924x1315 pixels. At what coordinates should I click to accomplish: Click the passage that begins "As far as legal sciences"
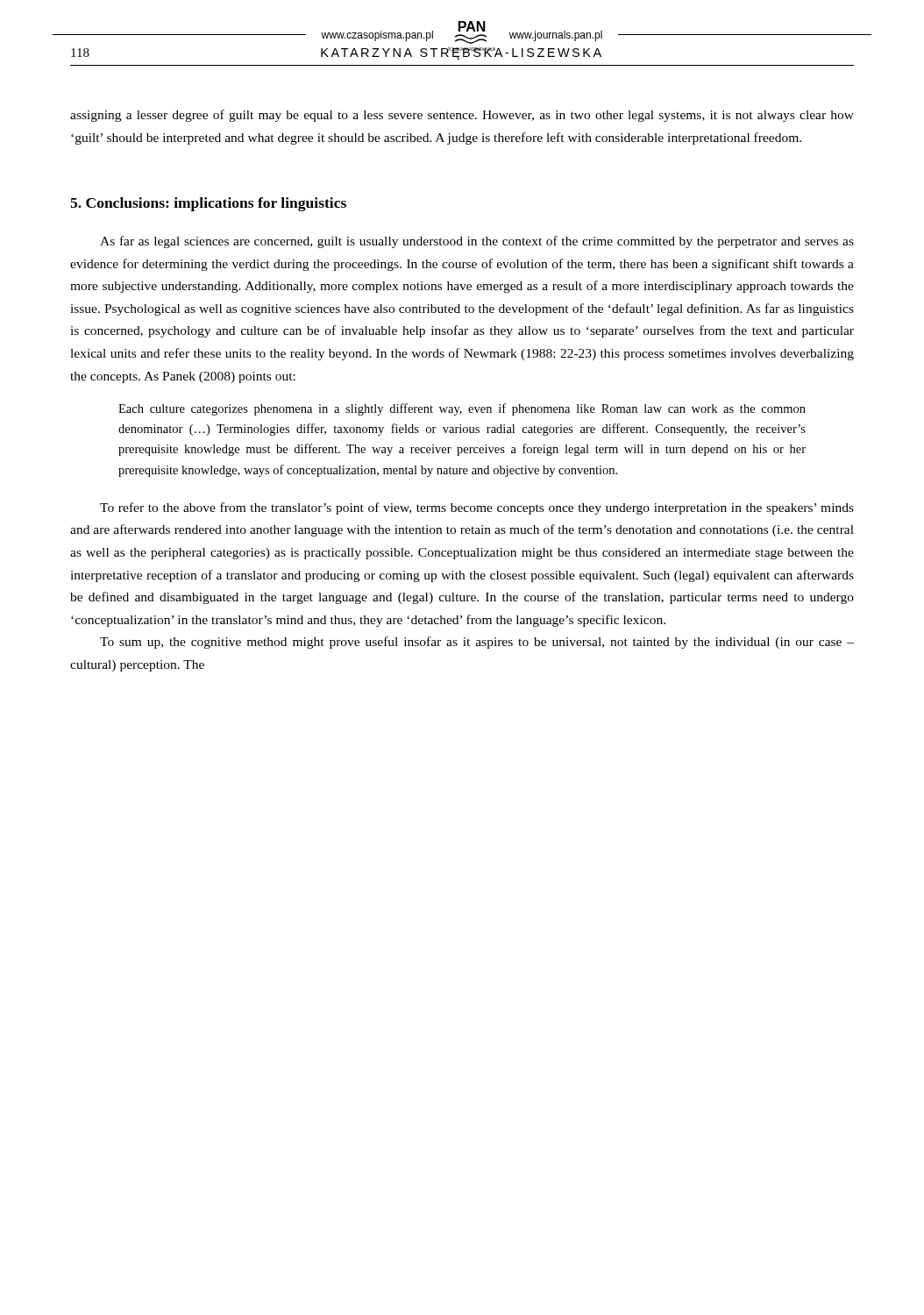click(x=462, y=308)
